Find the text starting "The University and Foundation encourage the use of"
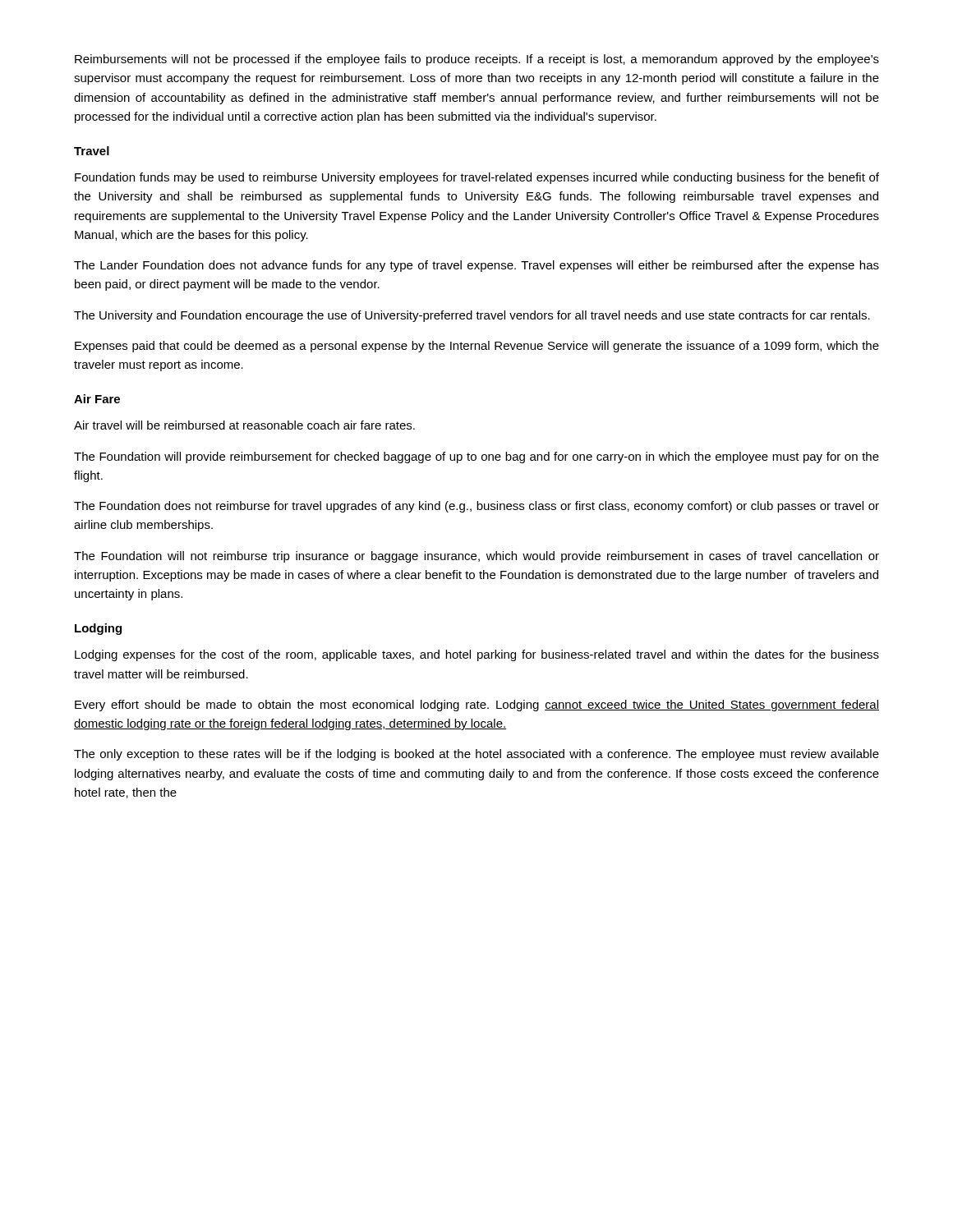Image resolution: width=953 pixels, height=1232 pixels. click(472, 315)
